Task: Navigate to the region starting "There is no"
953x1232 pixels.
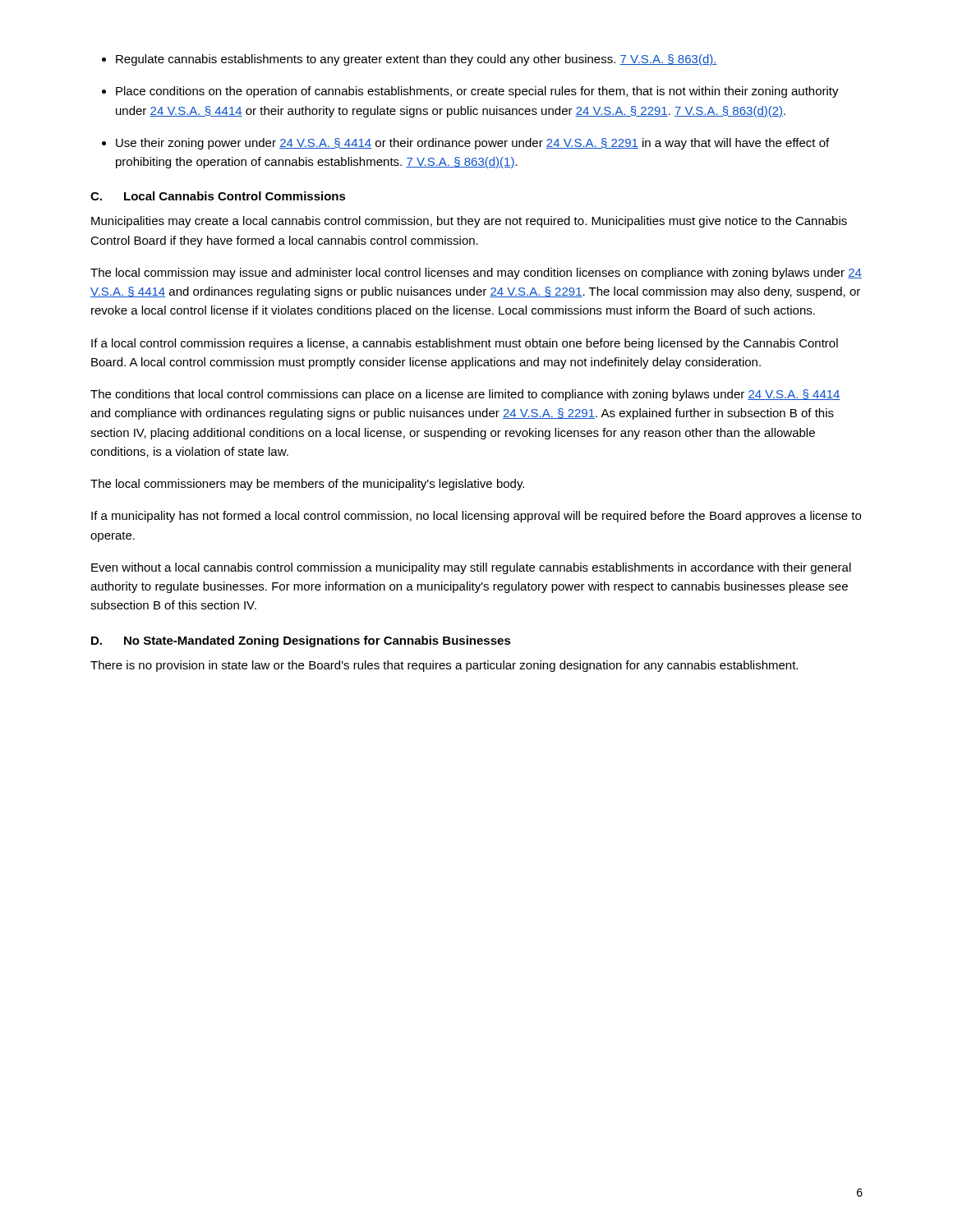Action: [445, 664]
